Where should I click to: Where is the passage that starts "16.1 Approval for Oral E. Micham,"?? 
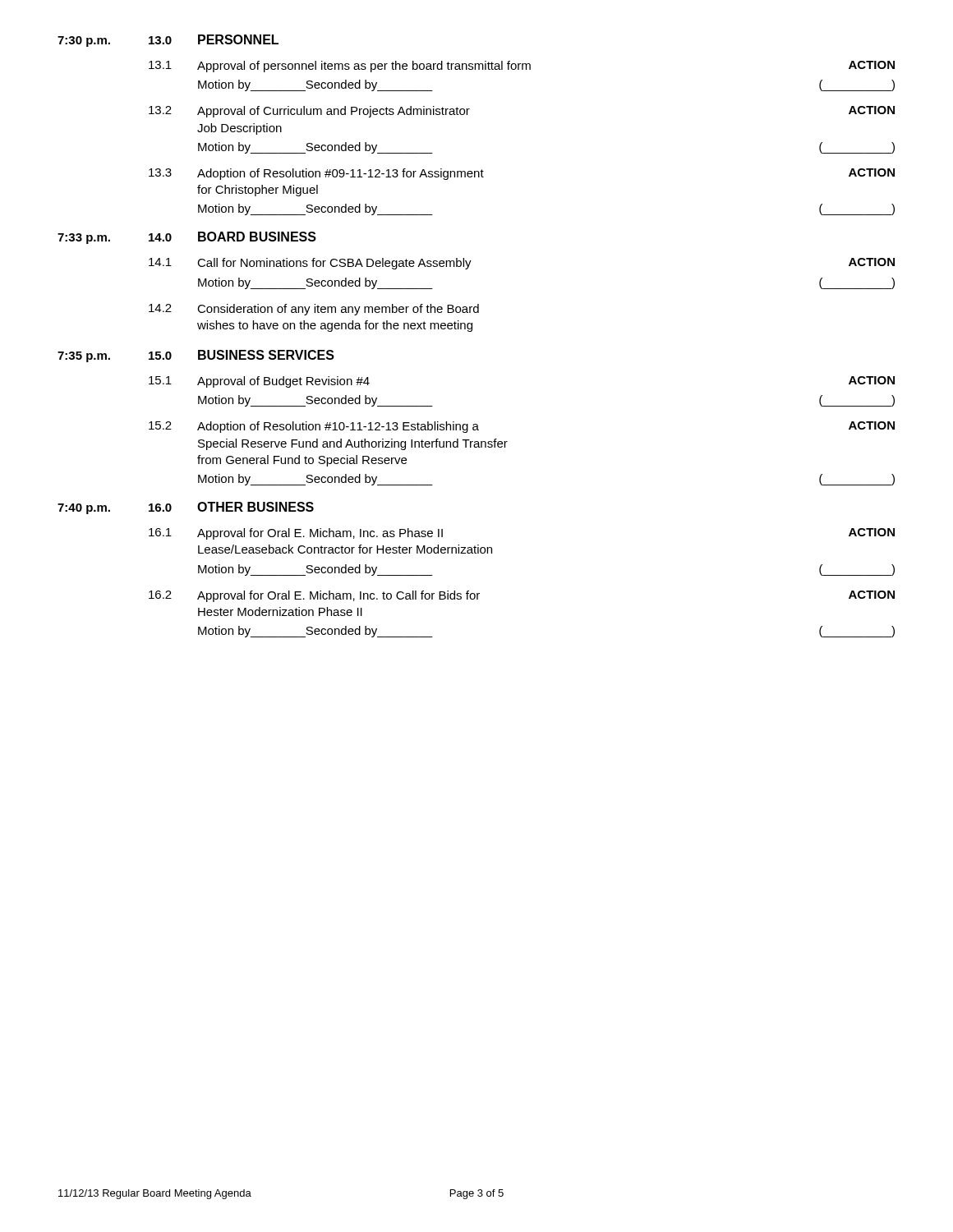157,535
